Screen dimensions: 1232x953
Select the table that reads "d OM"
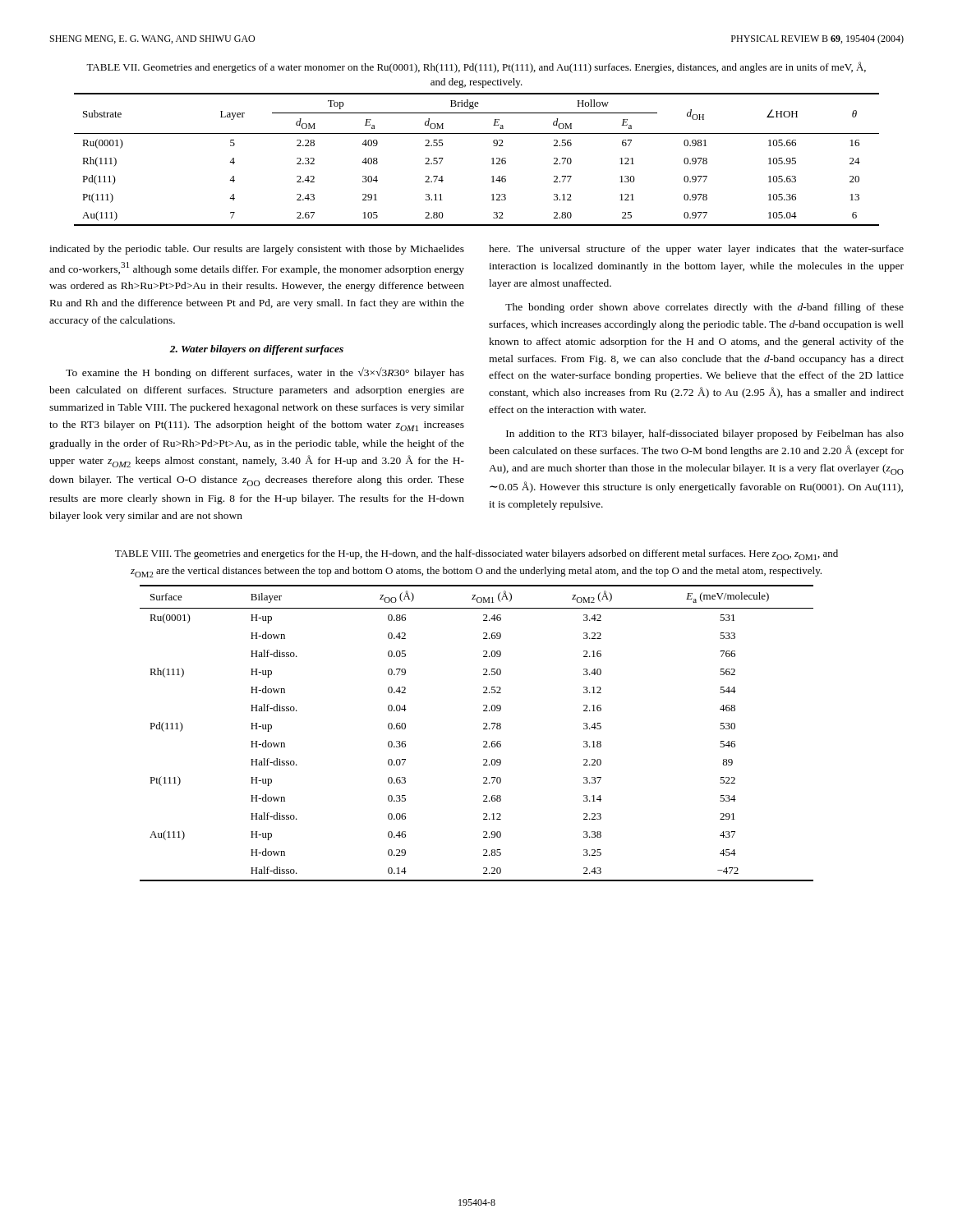pyautogui.click(x=476, y=159)
